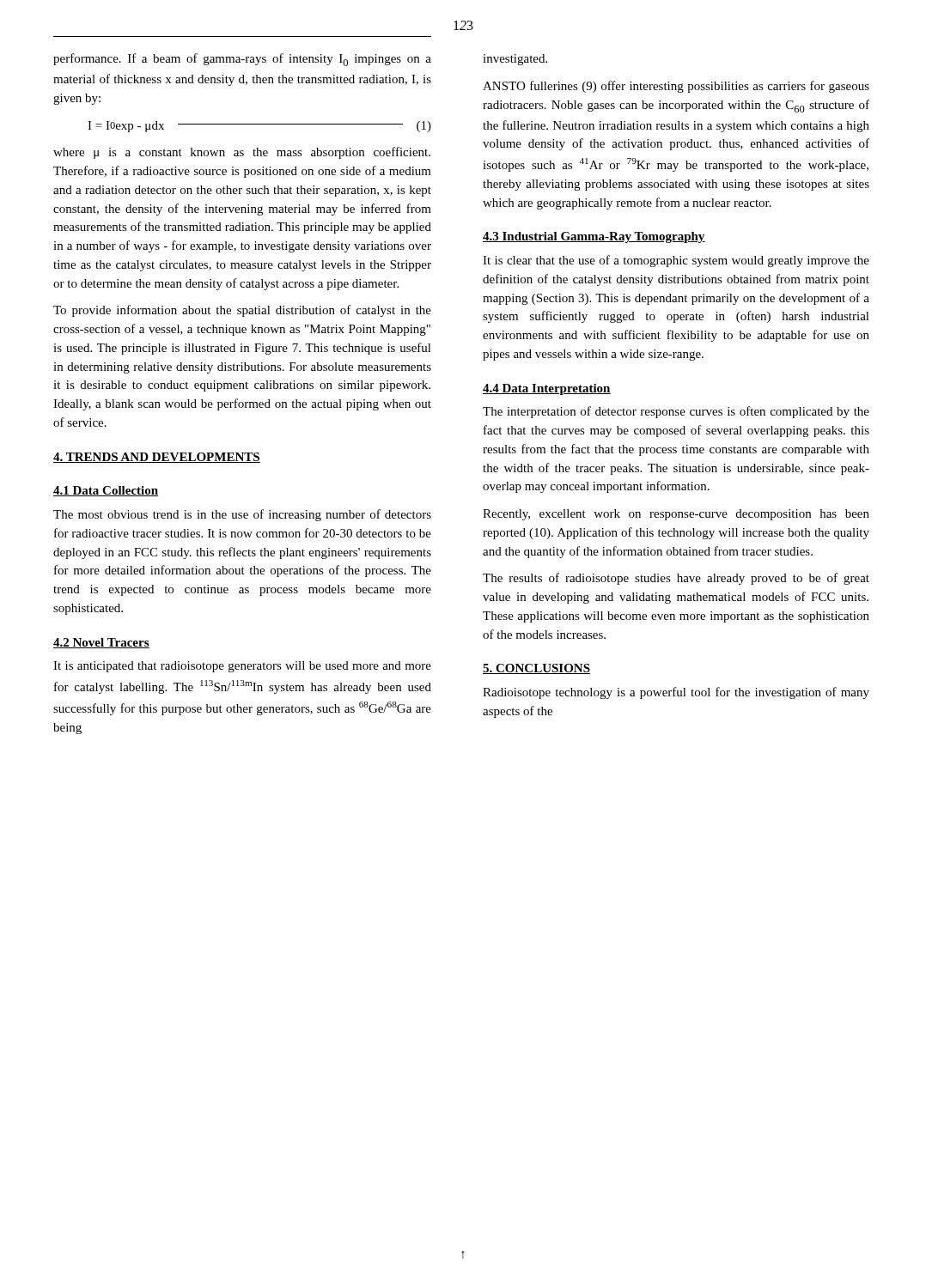Select the section header that reads "4.2 Novel Tracers"

pos(101,642)
